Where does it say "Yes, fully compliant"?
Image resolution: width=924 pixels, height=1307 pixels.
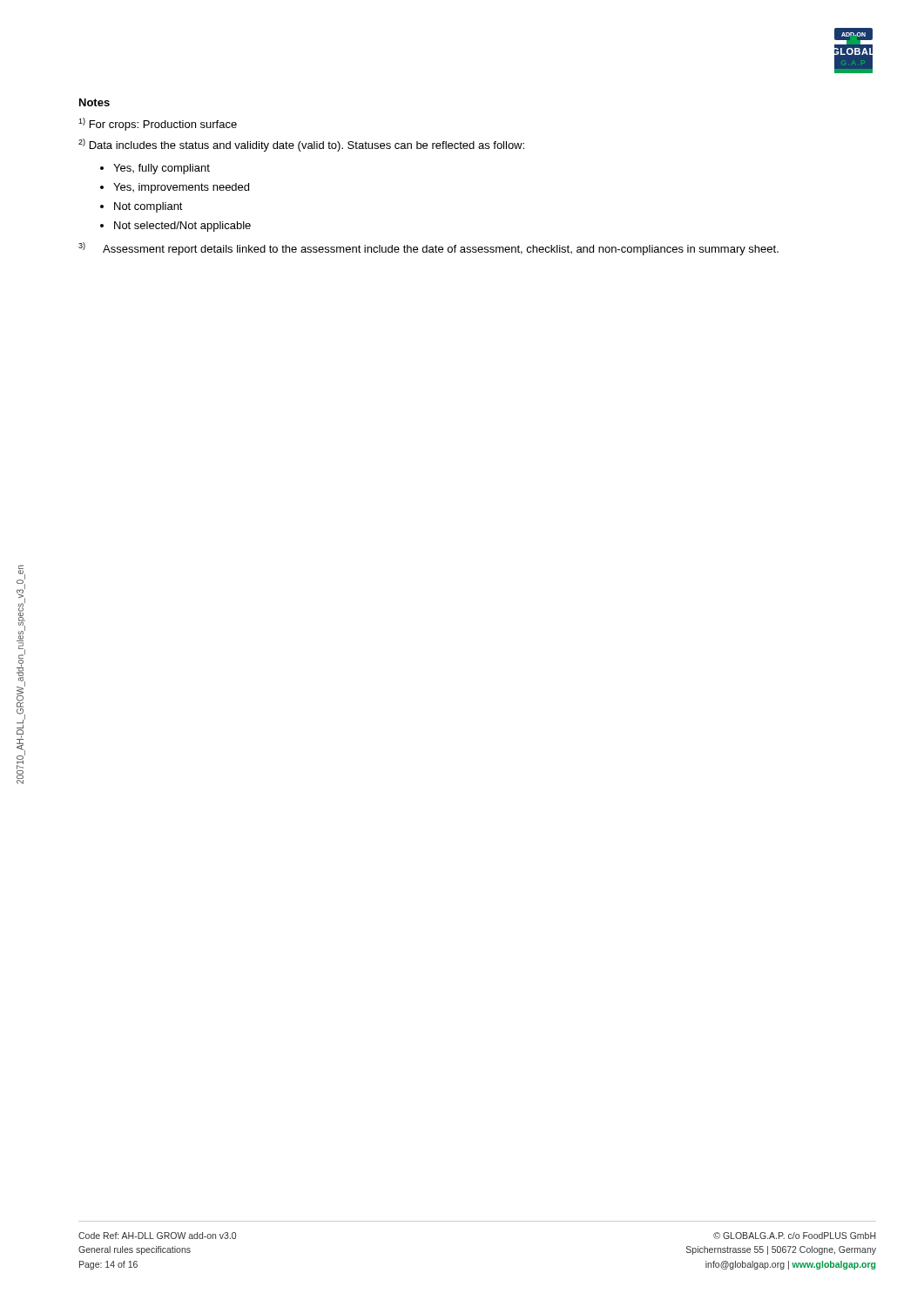click(161, 168)
